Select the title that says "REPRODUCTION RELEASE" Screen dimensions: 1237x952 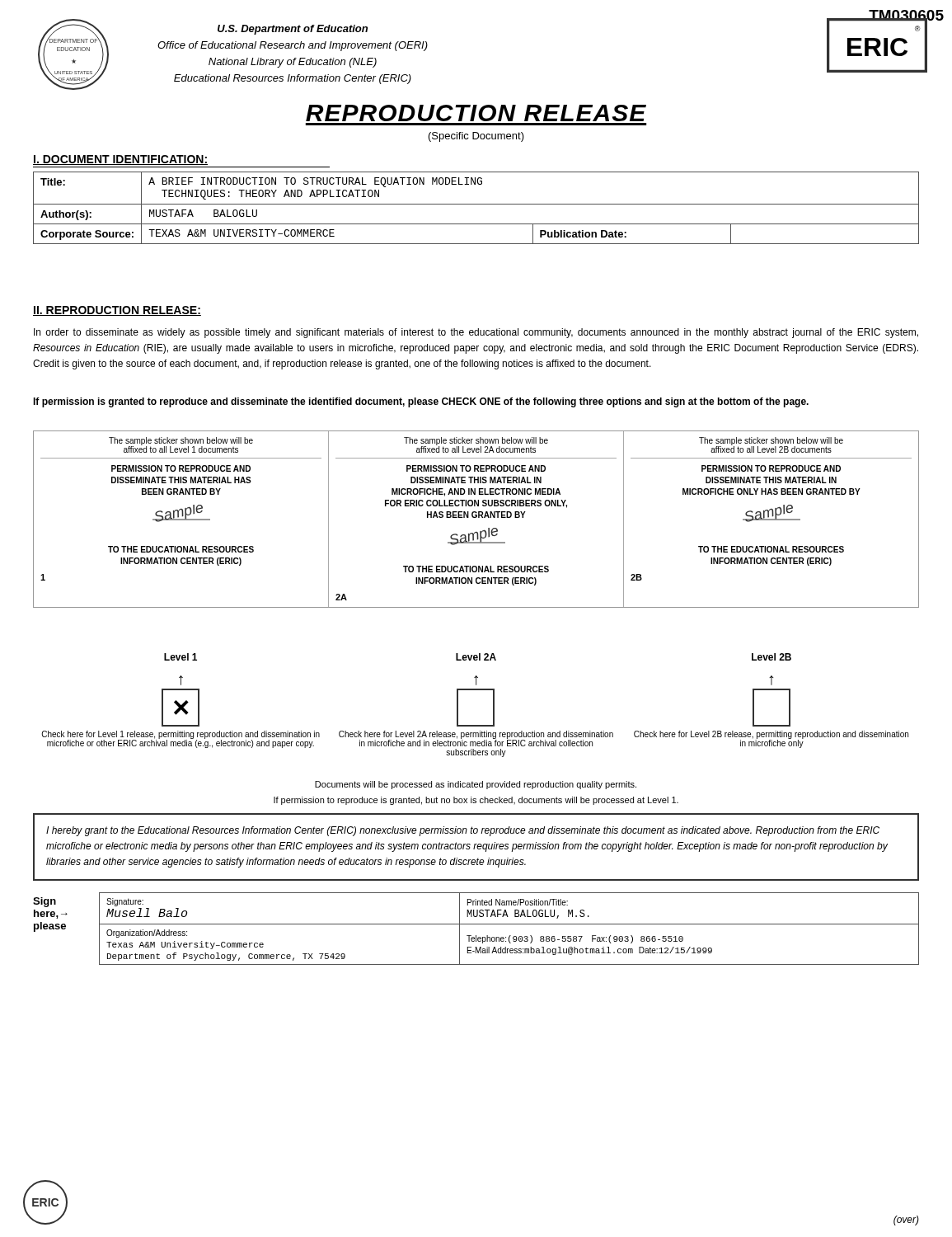tap(476, 113)
